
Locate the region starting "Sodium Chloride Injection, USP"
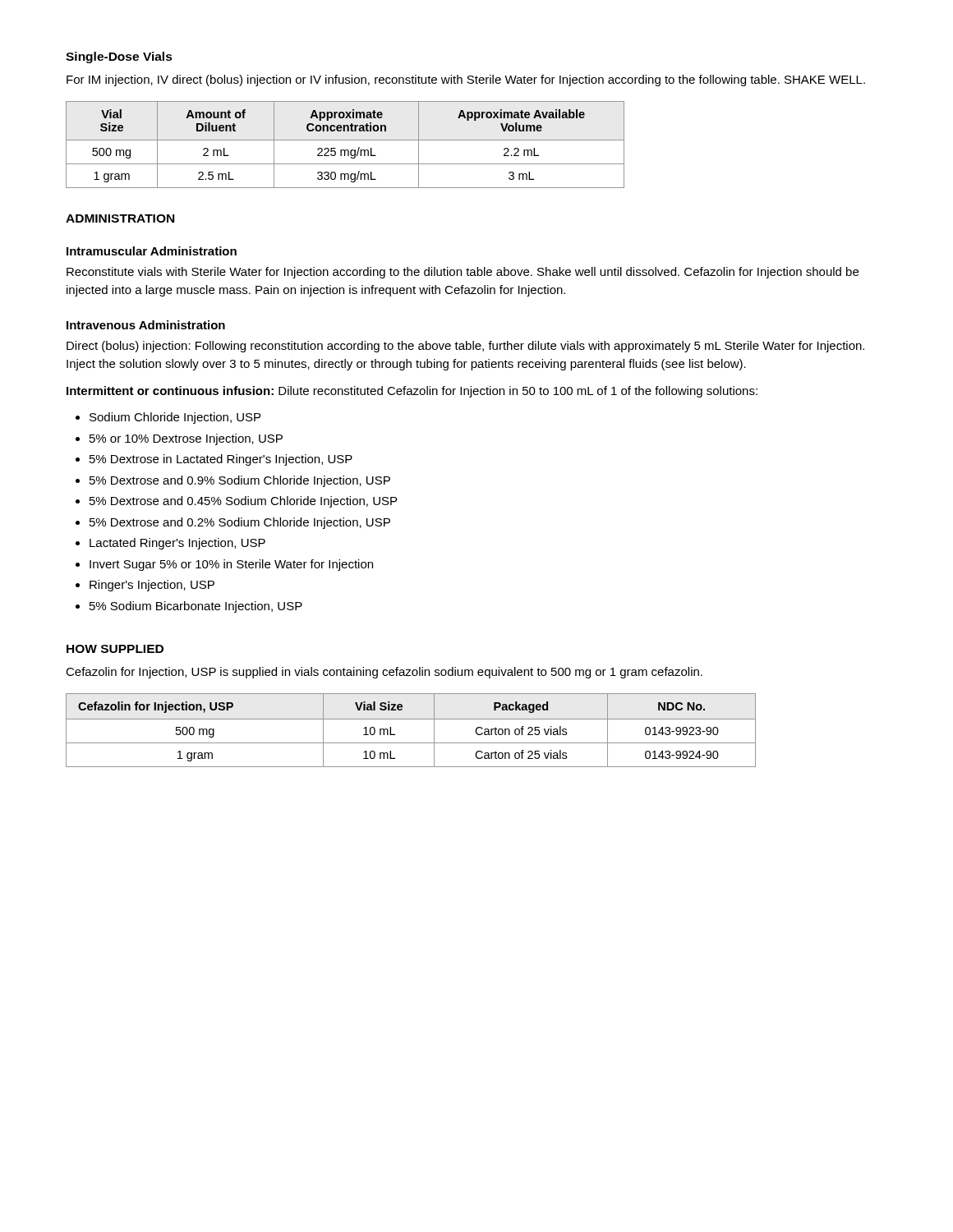click(168, 418)
